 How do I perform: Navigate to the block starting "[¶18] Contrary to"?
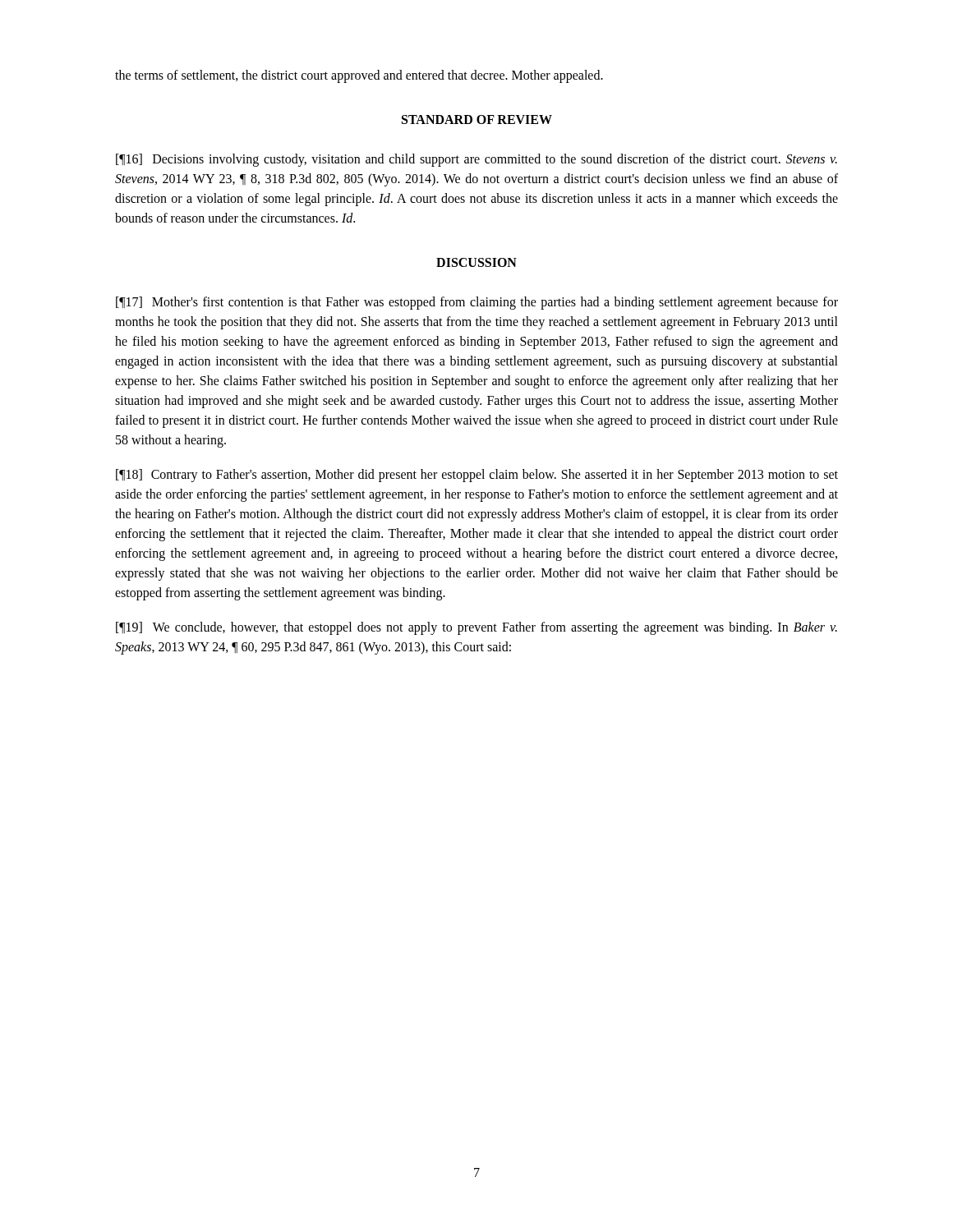[476, 533]
